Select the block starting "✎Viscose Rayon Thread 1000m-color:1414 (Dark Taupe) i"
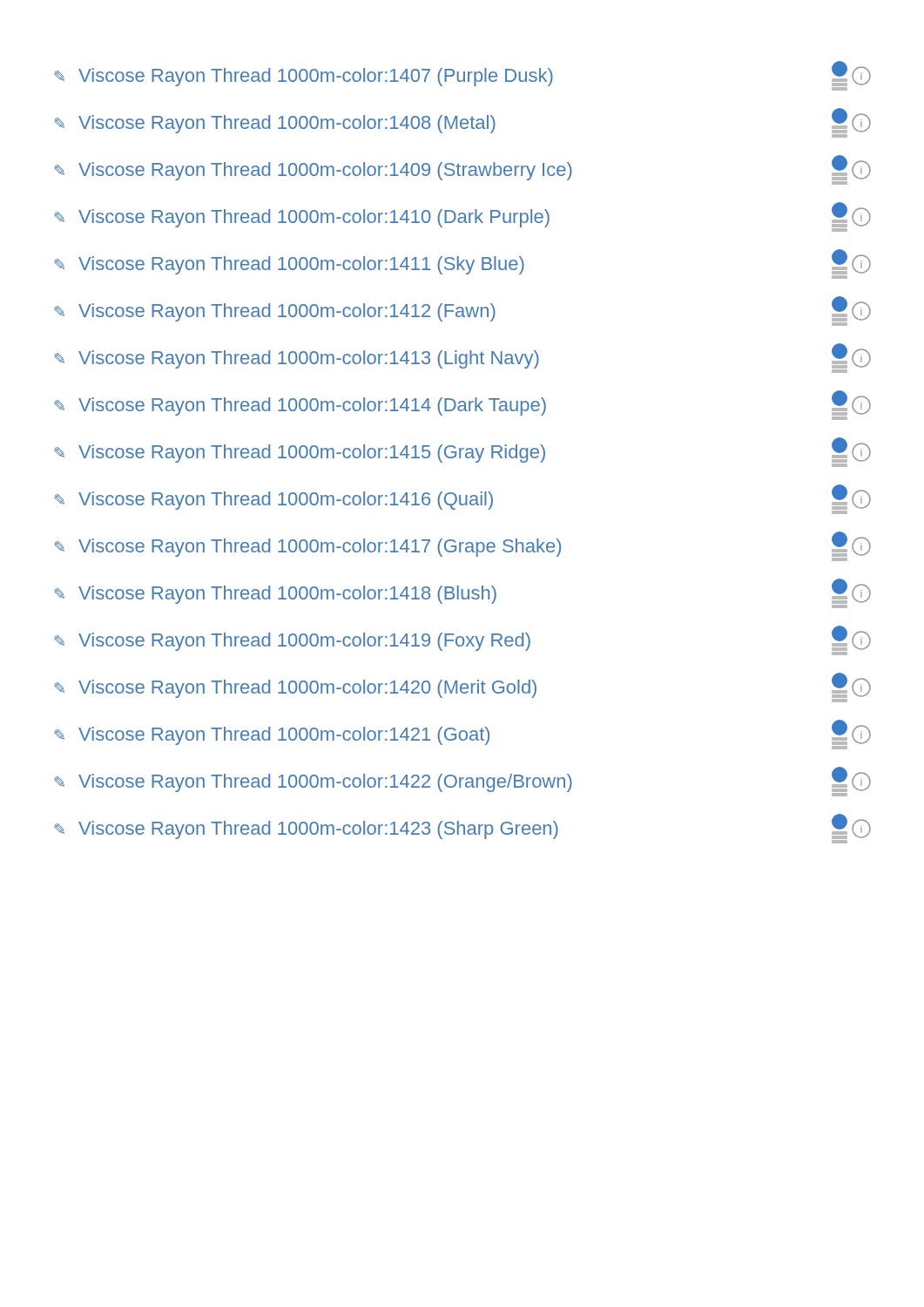 pyautogui.click(x=462, y=405)
